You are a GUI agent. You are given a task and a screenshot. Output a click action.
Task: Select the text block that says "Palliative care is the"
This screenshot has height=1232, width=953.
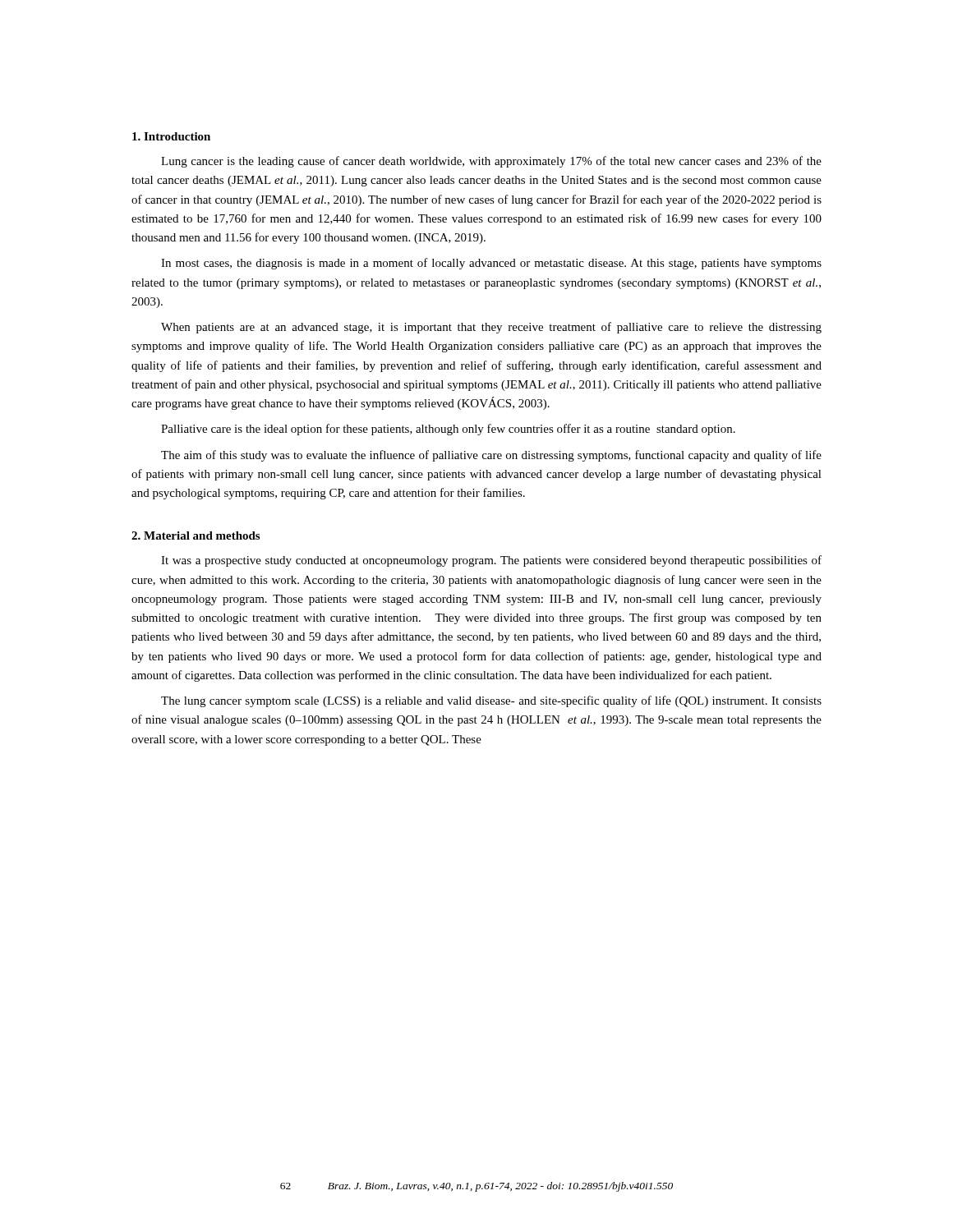(448, 429)
